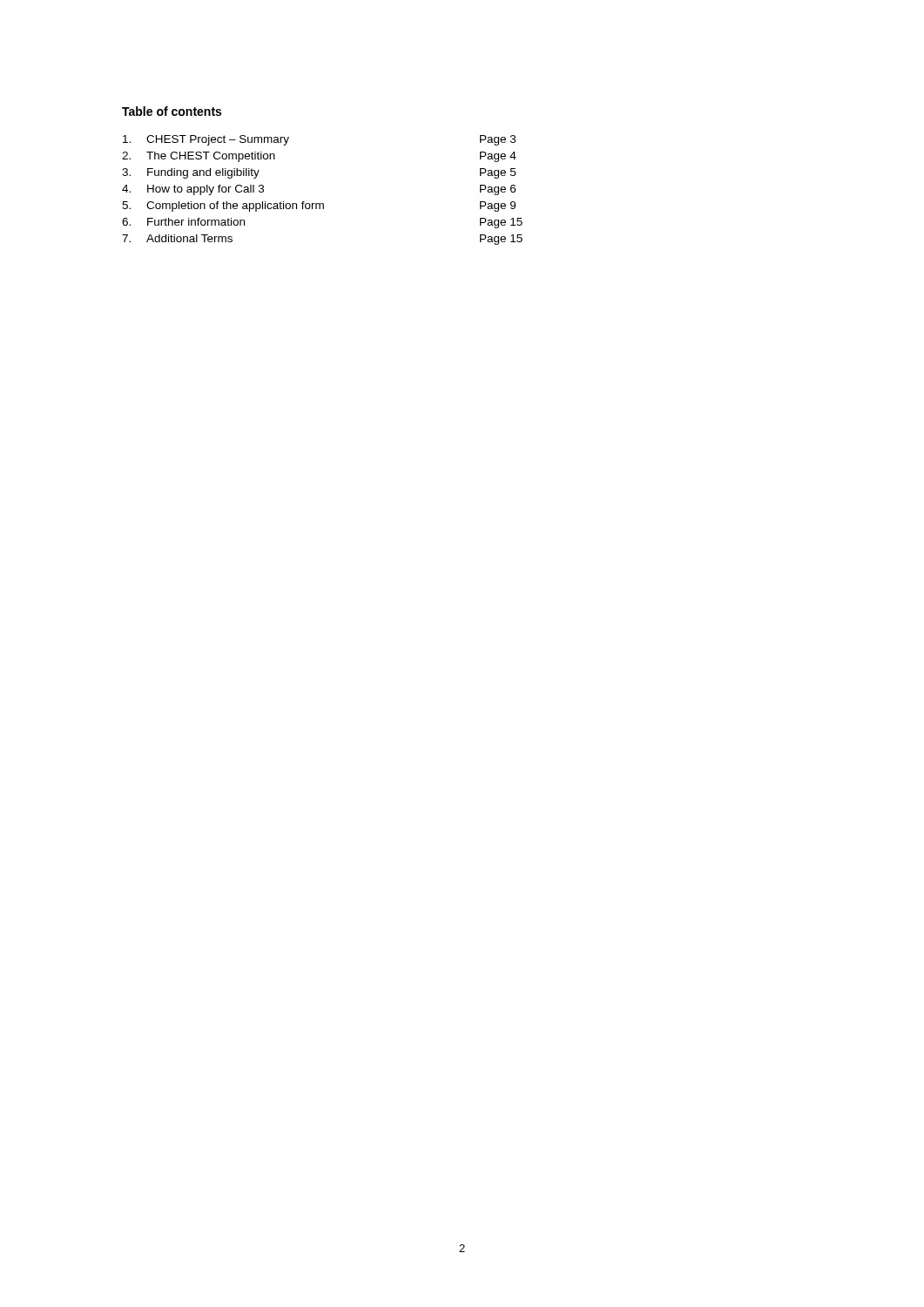Locate the list item with the text "5. Completion of the application form Page"
The height and width of the screenshot is (1307, 924).
[331, 205]
